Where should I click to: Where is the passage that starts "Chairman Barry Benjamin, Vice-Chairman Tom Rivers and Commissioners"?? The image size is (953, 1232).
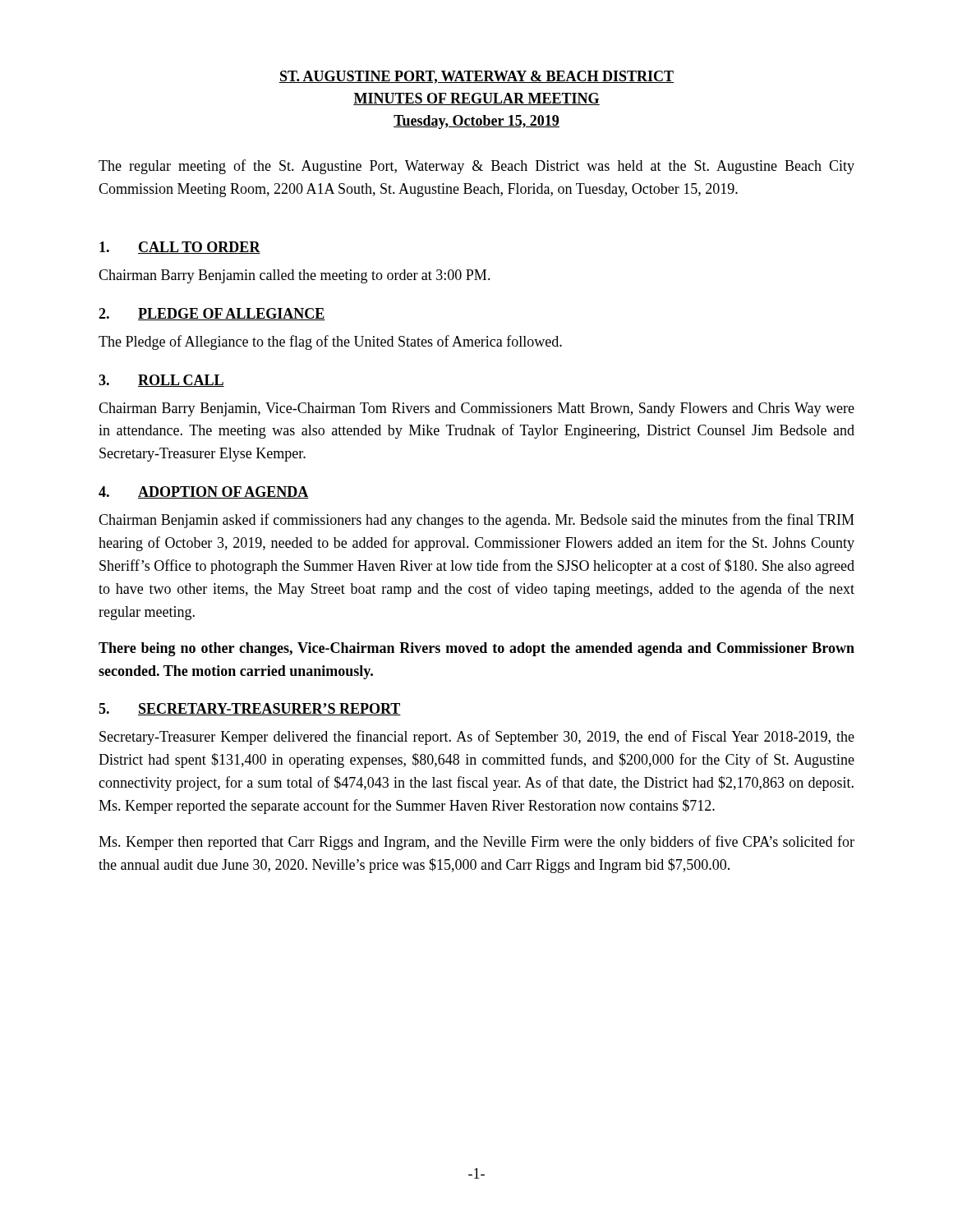point(476,431)
